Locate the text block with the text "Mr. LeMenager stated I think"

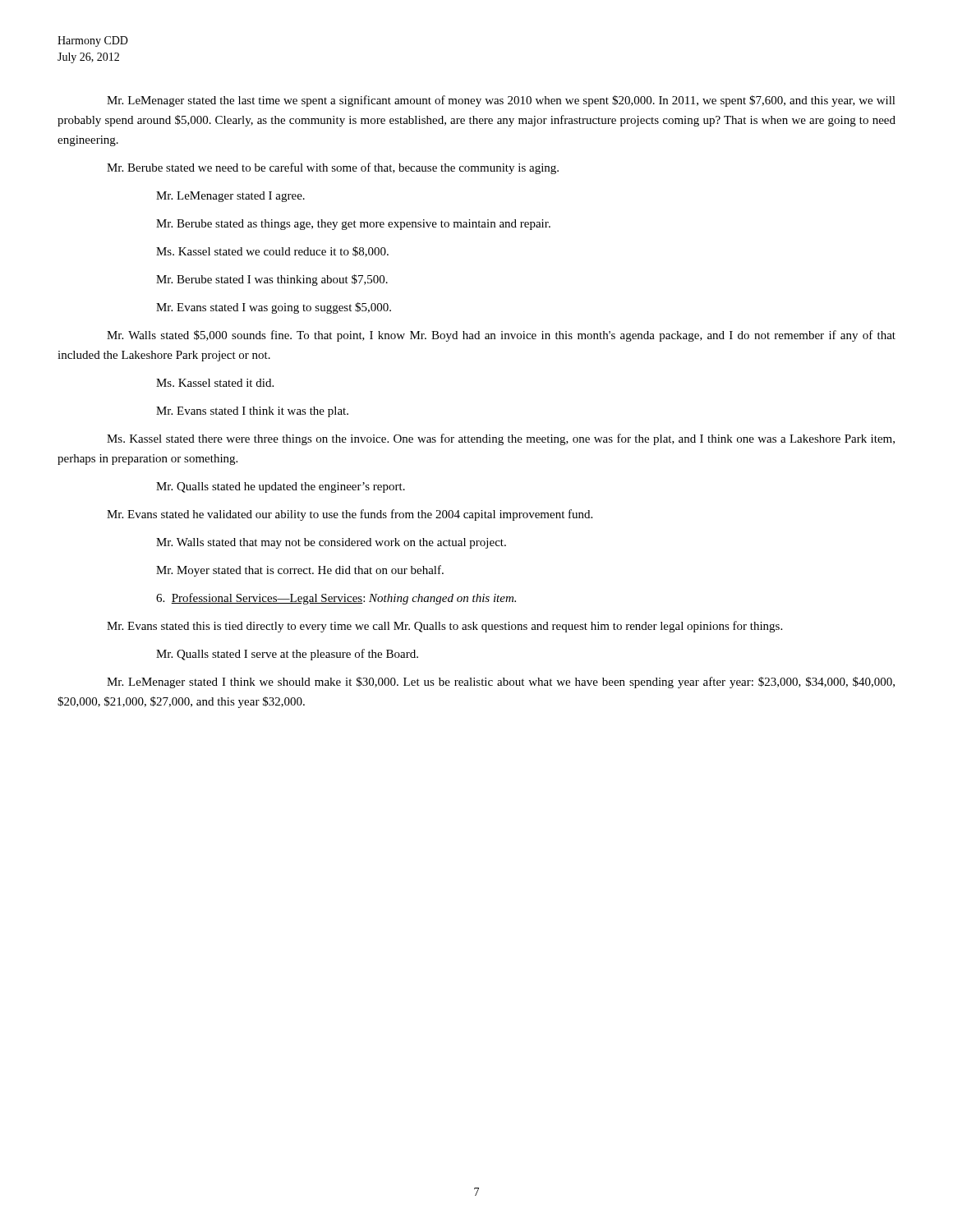(476, 692)
